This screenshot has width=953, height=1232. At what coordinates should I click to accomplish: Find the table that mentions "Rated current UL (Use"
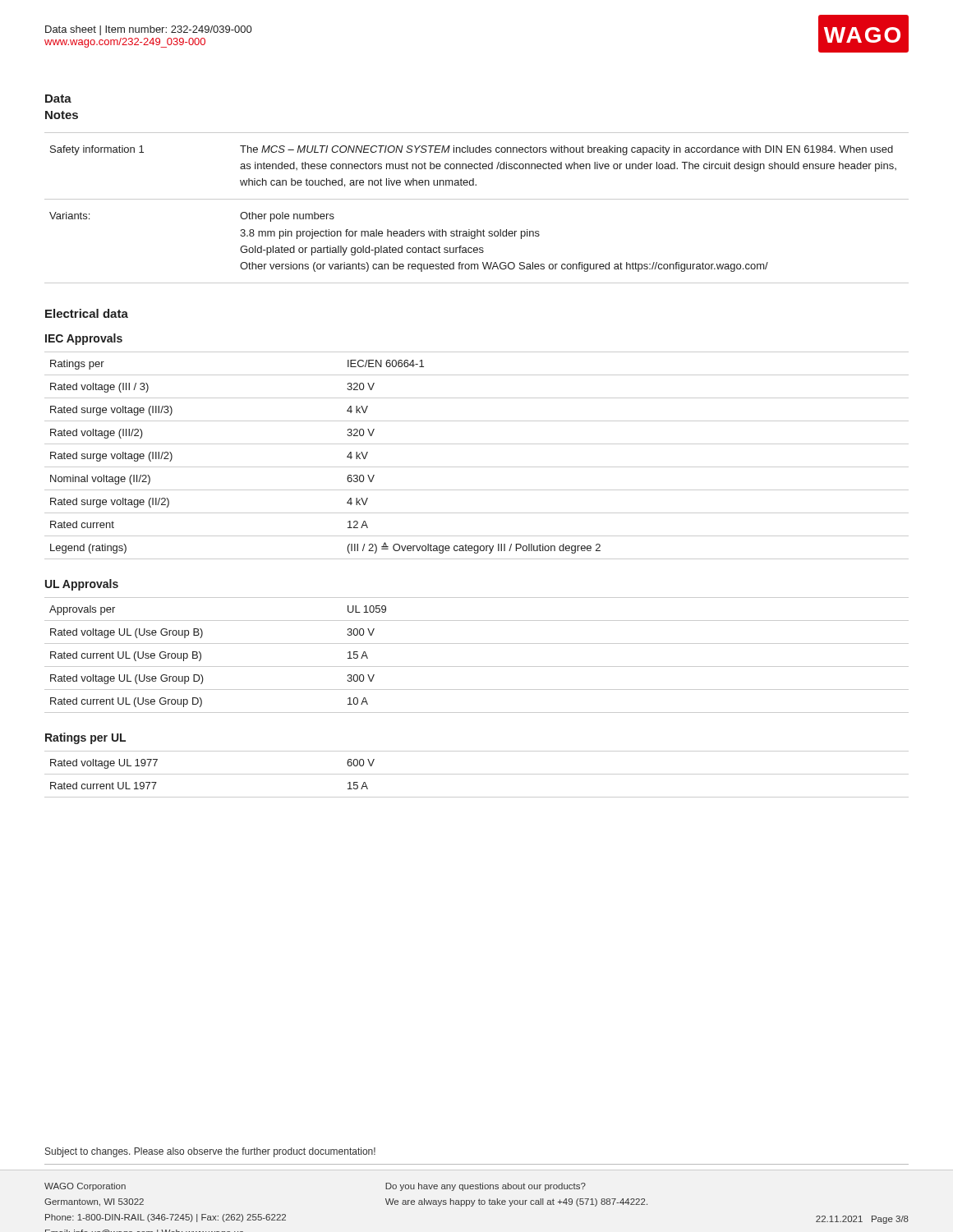(476, 655)
